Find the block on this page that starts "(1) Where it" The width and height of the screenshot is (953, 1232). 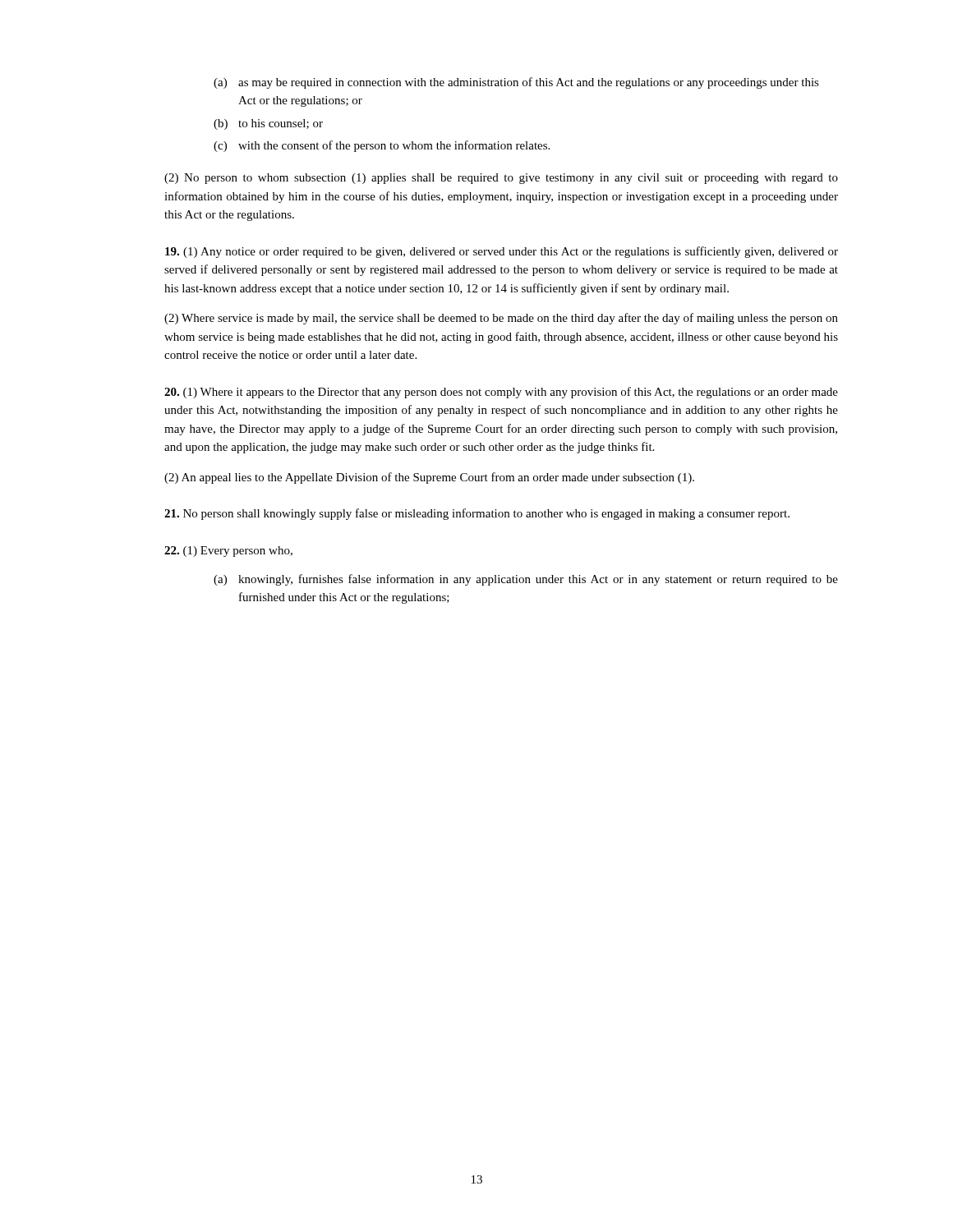click(501, 419)
